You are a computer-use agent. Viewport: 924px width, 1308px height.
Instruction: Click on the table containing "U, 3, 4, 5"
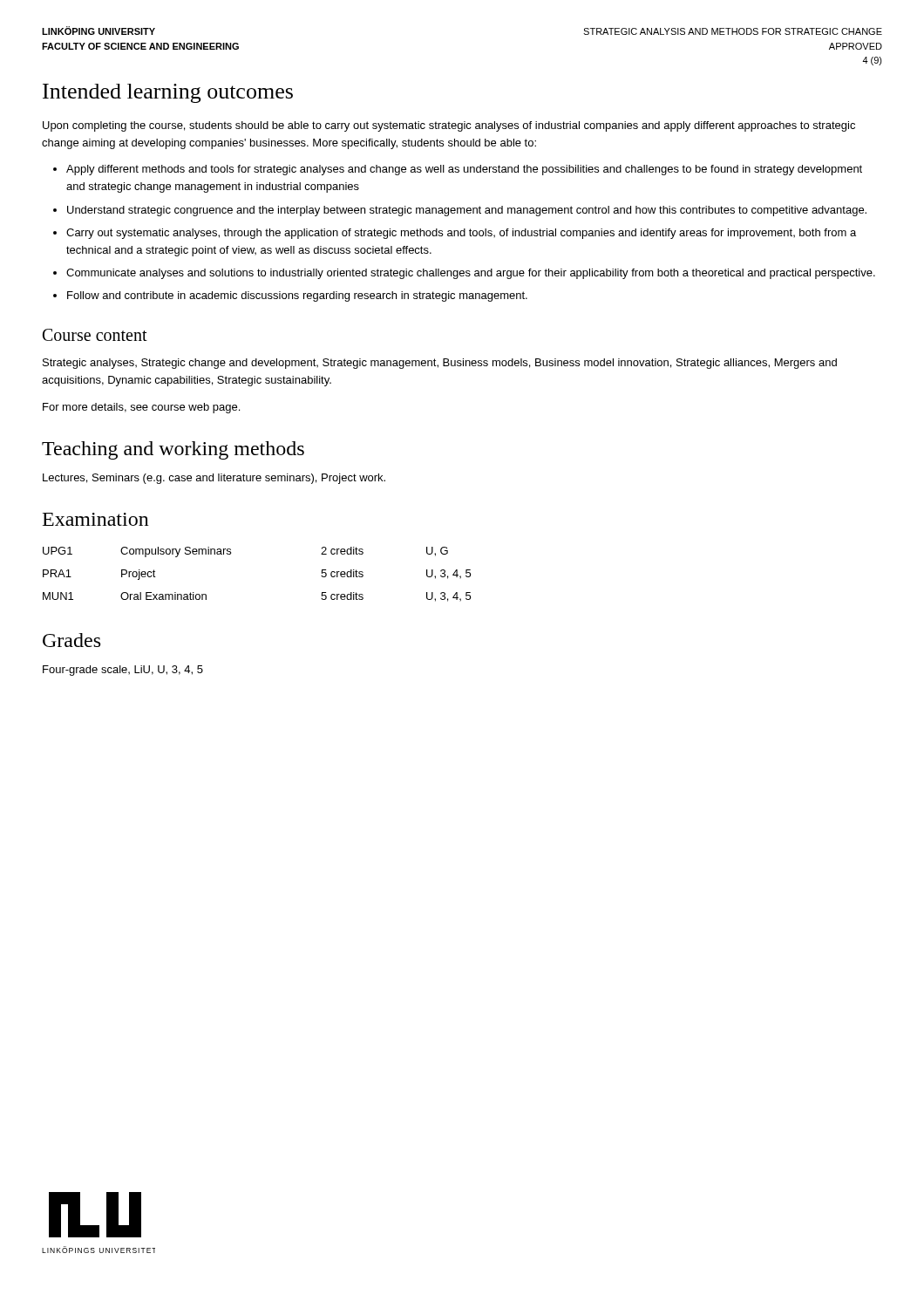coord(462,574)
